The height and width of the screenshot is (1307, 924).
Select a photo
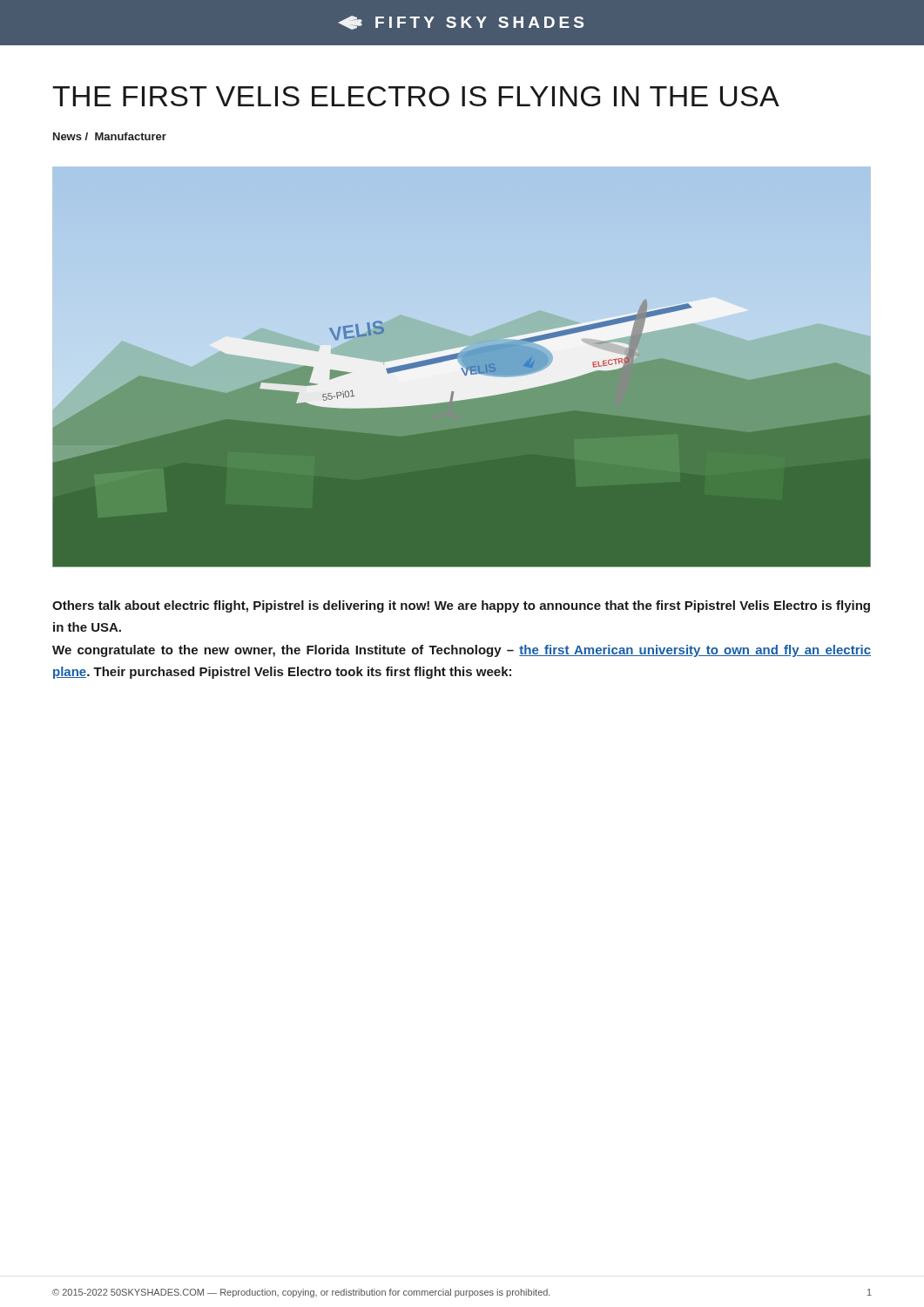click(462, 368)
